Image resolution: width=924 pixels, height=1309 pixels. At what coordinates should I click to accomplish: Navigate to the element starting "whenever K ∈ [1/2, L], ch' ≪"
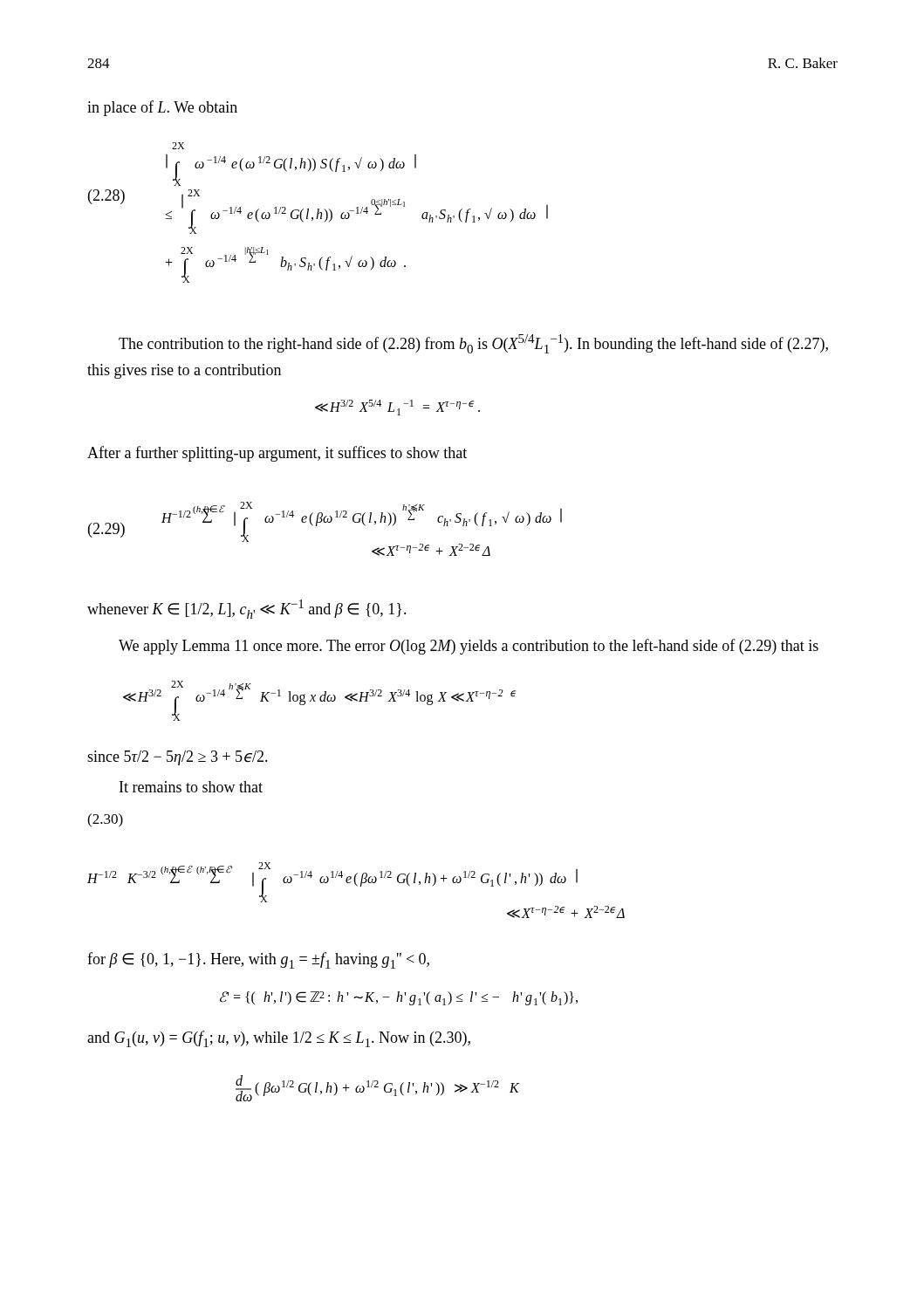[x=247, y=609]
